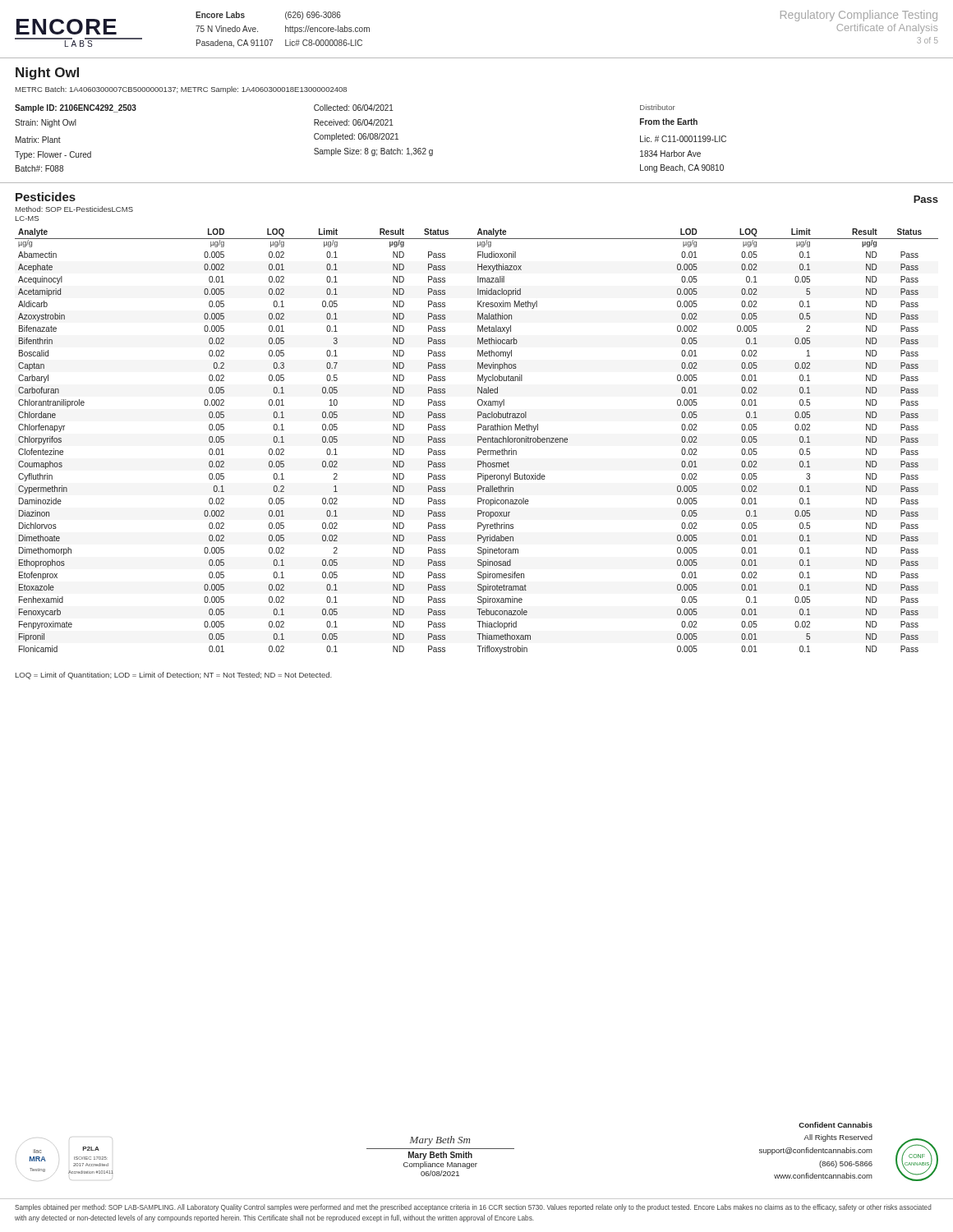Point to "Night Owl"
Image resolution: width=953 pixels, height=1232 pixels.
[47, 74]
